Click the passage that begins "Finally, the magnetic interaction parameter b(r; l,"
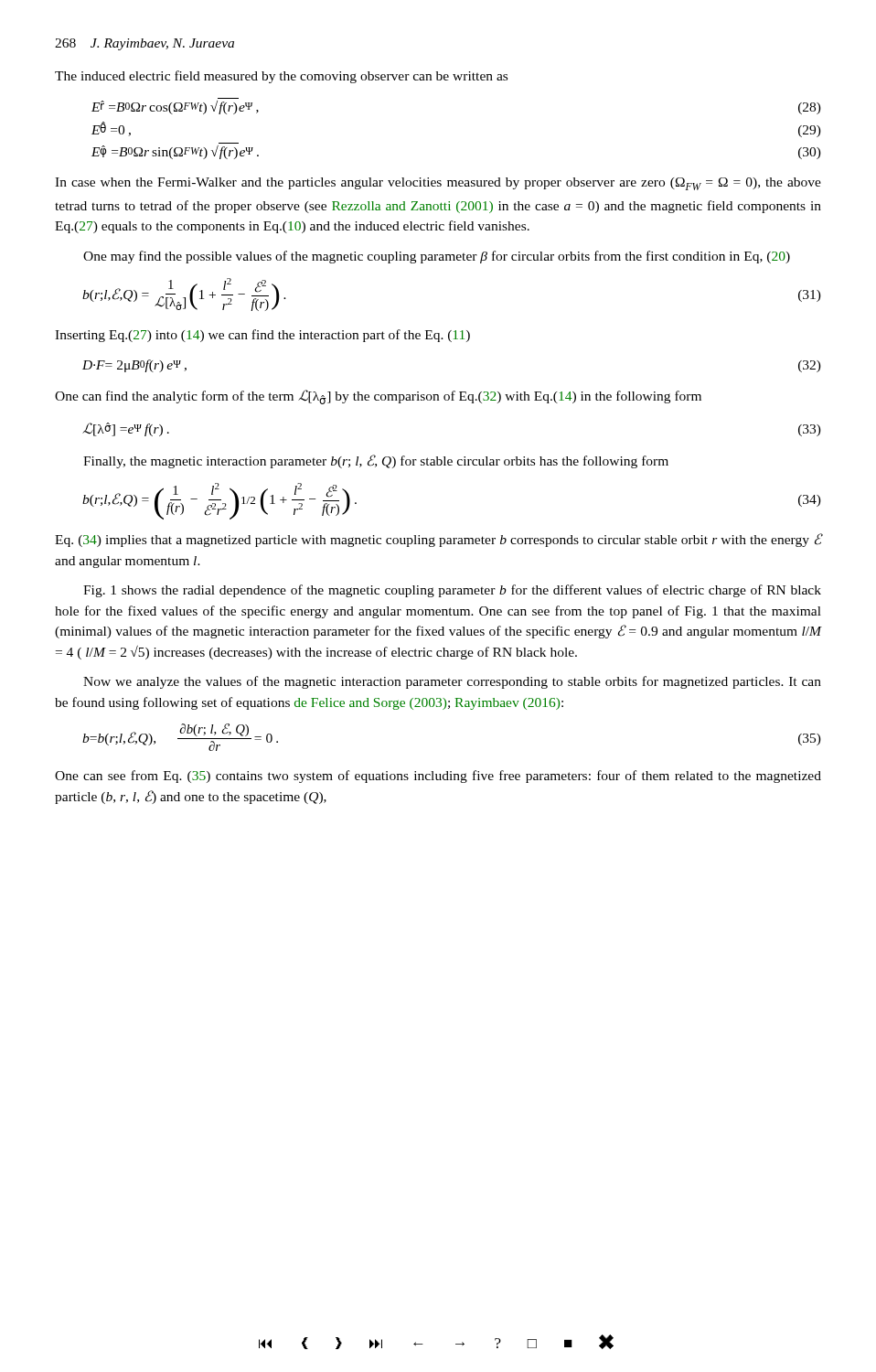The height and width of the screenshot is (1372, 876). coord(376,460)
